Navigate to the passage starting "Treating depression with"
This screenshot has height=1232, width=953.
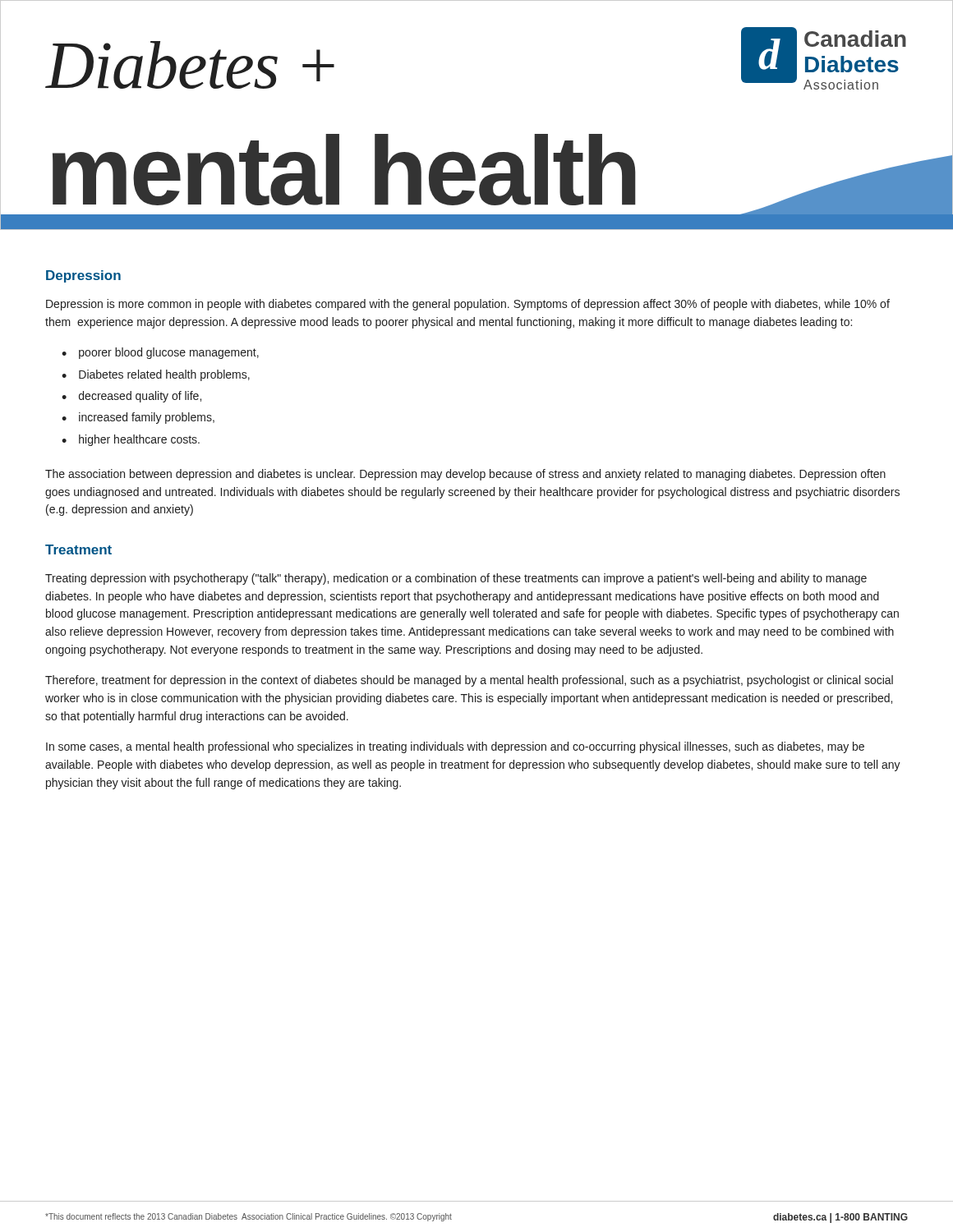472,614
